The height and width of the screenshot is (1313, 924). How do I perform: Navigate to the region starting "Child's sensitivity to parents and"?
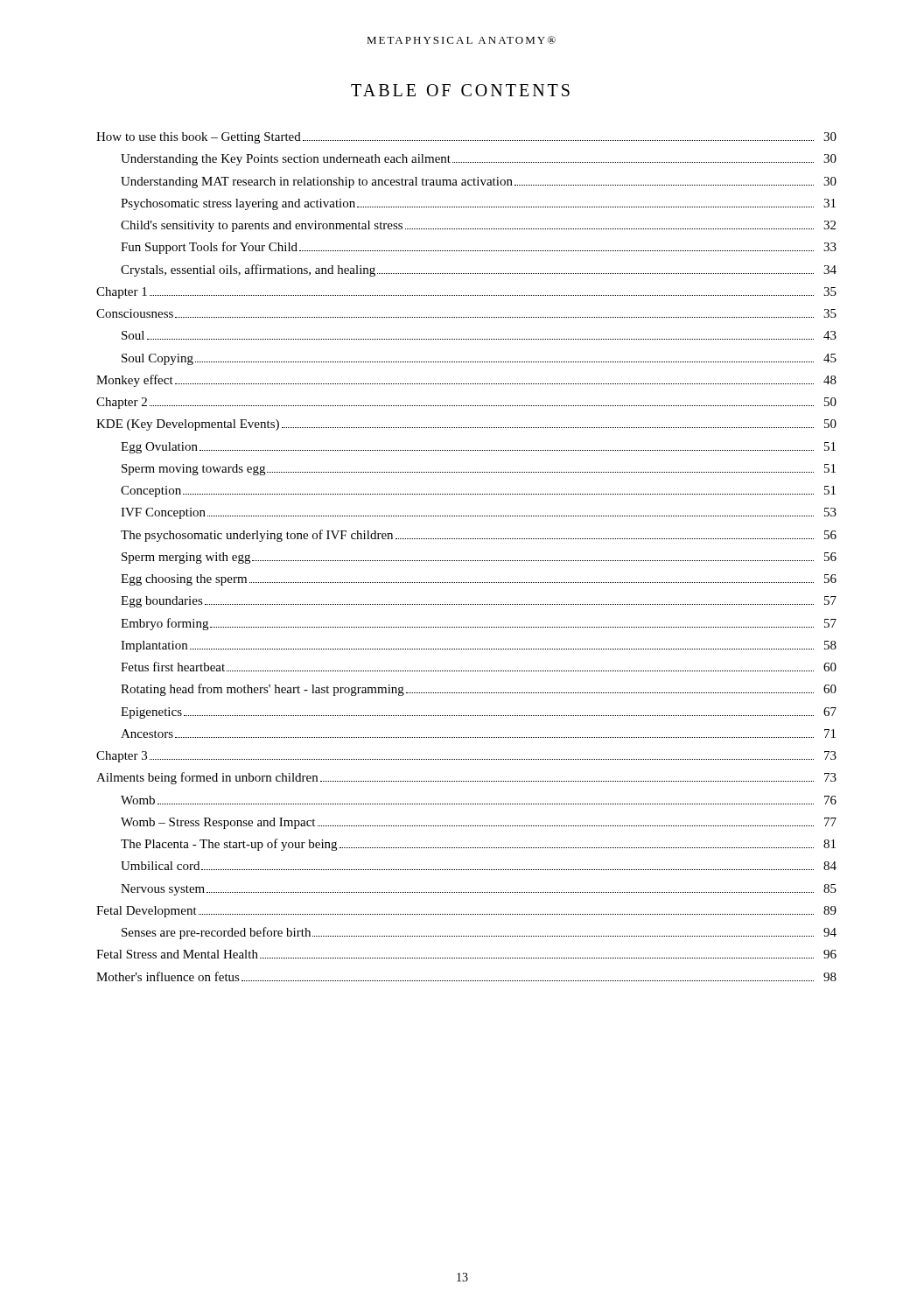(479, 226)
